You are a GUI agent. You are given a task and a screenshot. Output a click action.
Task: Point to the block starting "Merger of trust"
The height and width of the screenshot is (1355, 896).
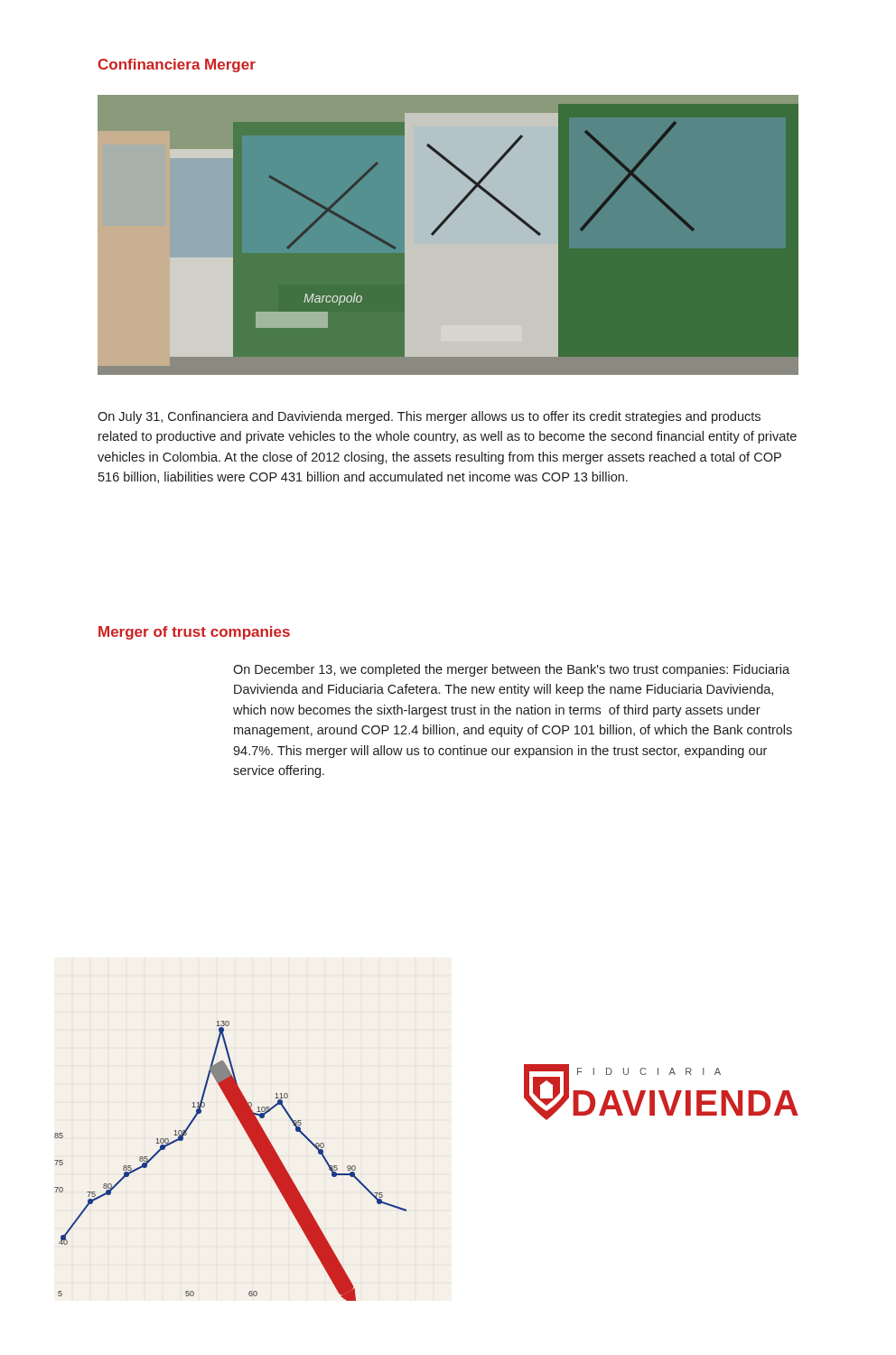(x=194, y=632)
